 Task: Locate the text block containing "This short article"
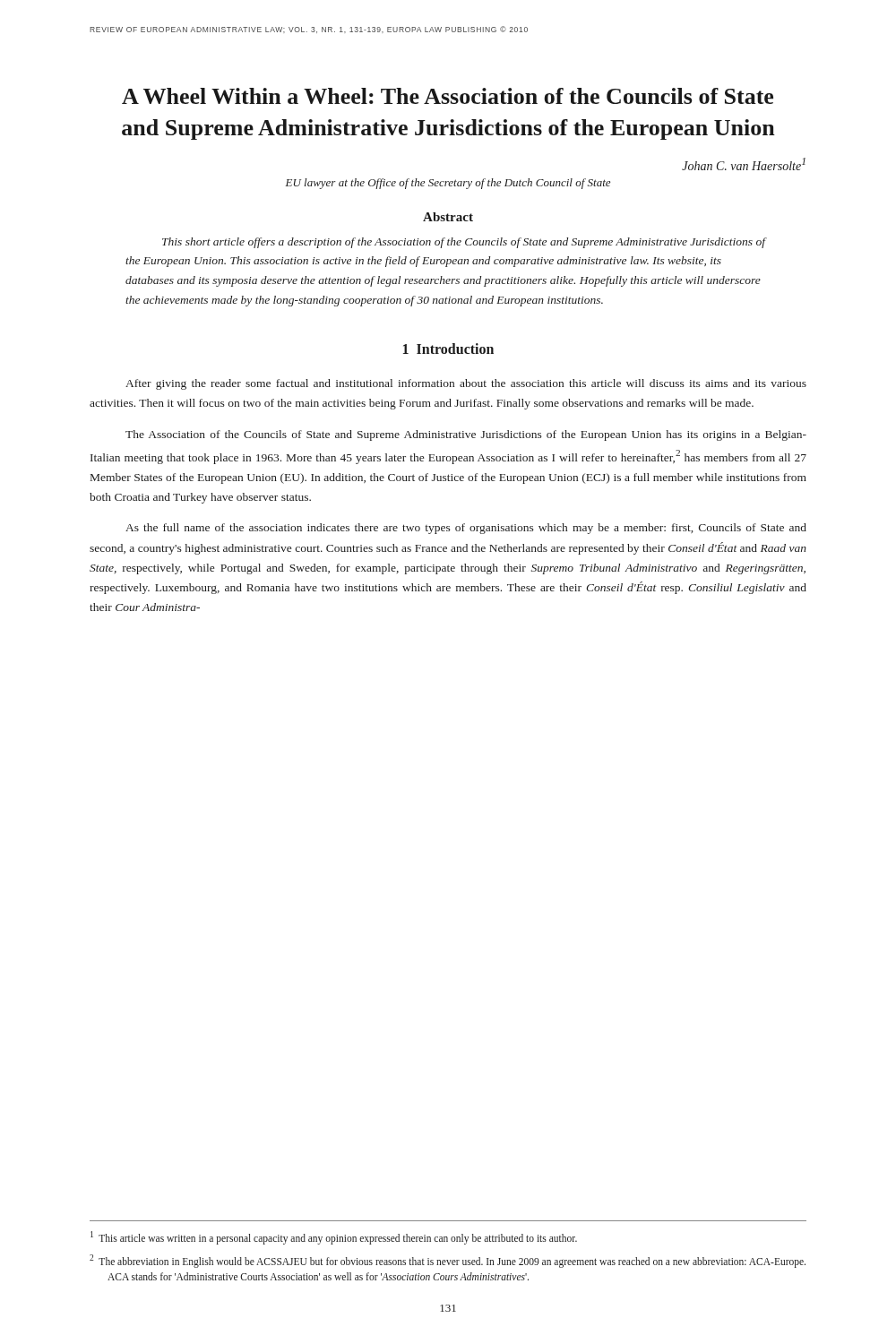pos(445,270)
